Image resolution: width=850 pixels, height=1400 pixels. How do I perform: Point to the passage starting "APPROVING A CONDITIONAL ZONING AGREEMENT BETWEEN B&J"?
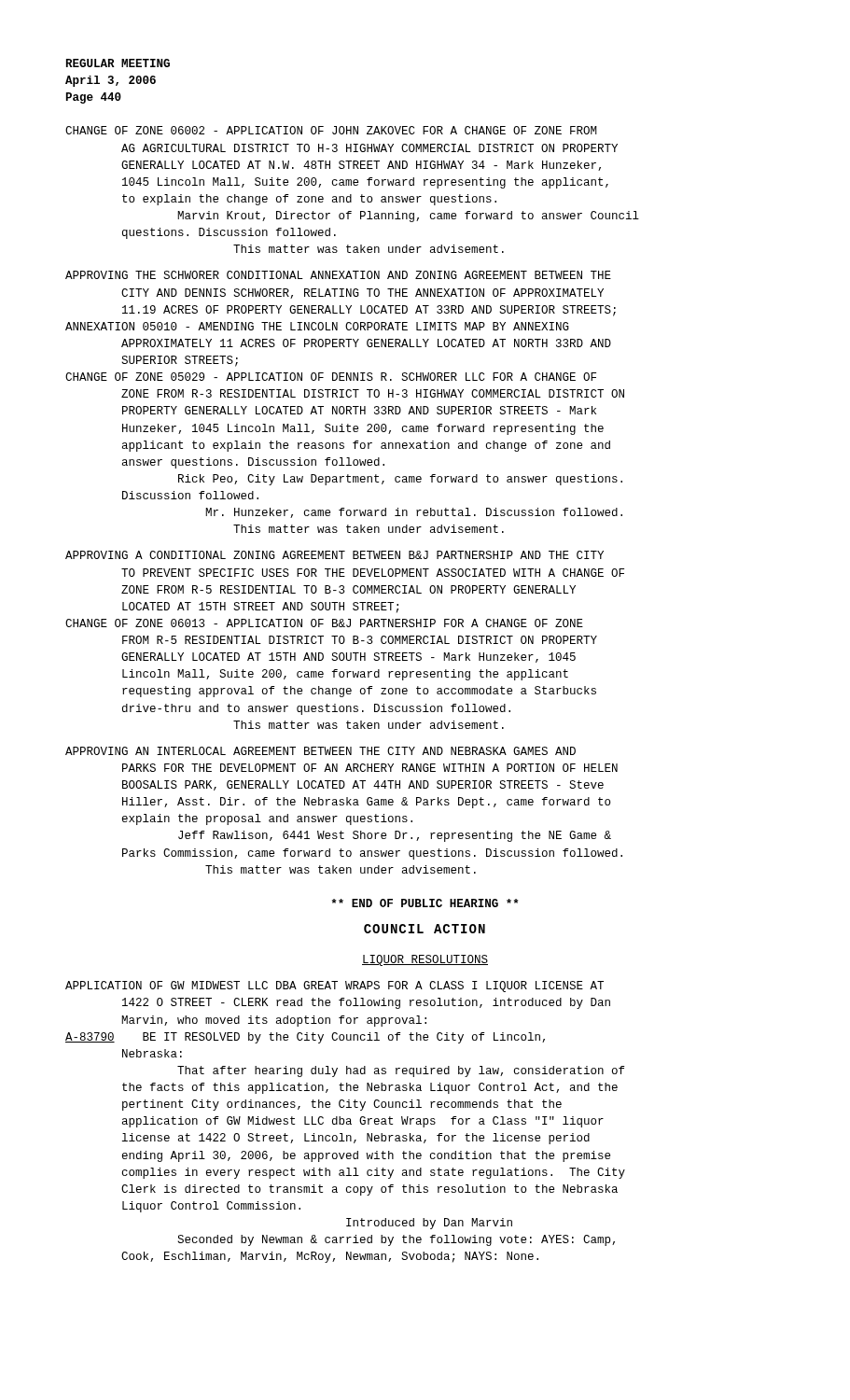[x=425, y=641]
